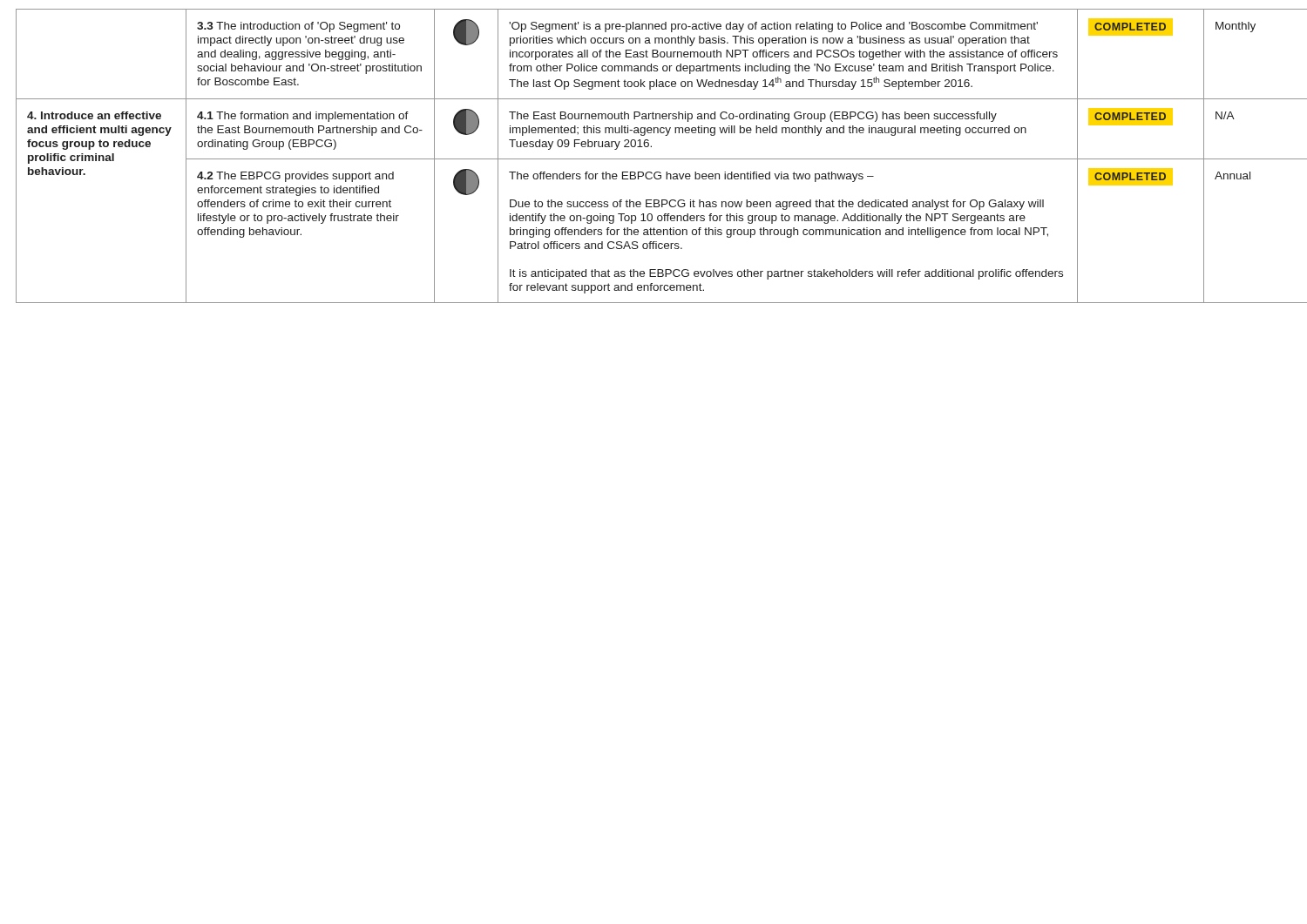The image size is (1307, 924).
Task: Locate the table with the text "4. Introduce an"
Action: coord(654,462)
